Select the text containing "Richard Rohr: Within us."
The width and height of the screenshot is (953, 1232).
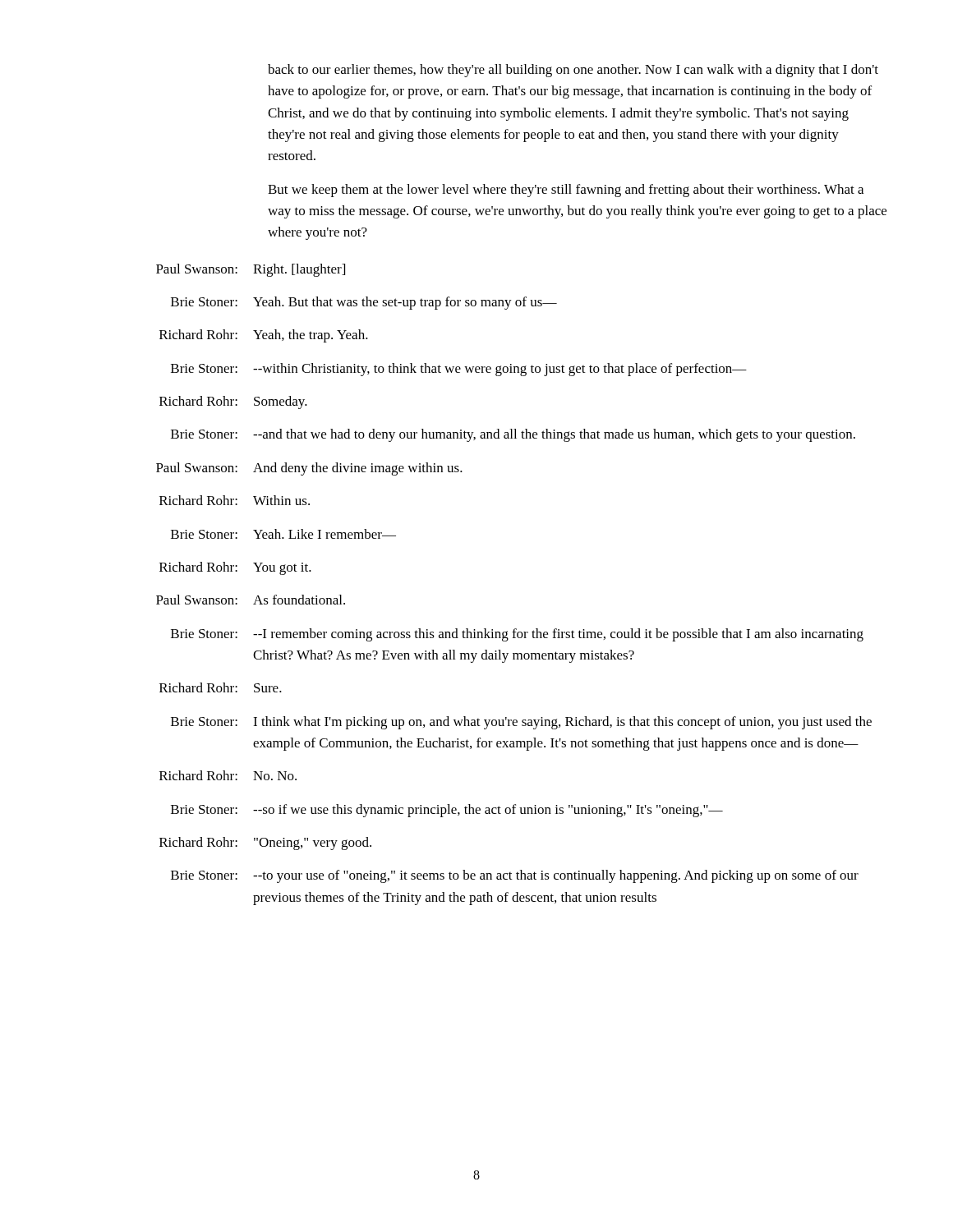click(x=235, y=500)
